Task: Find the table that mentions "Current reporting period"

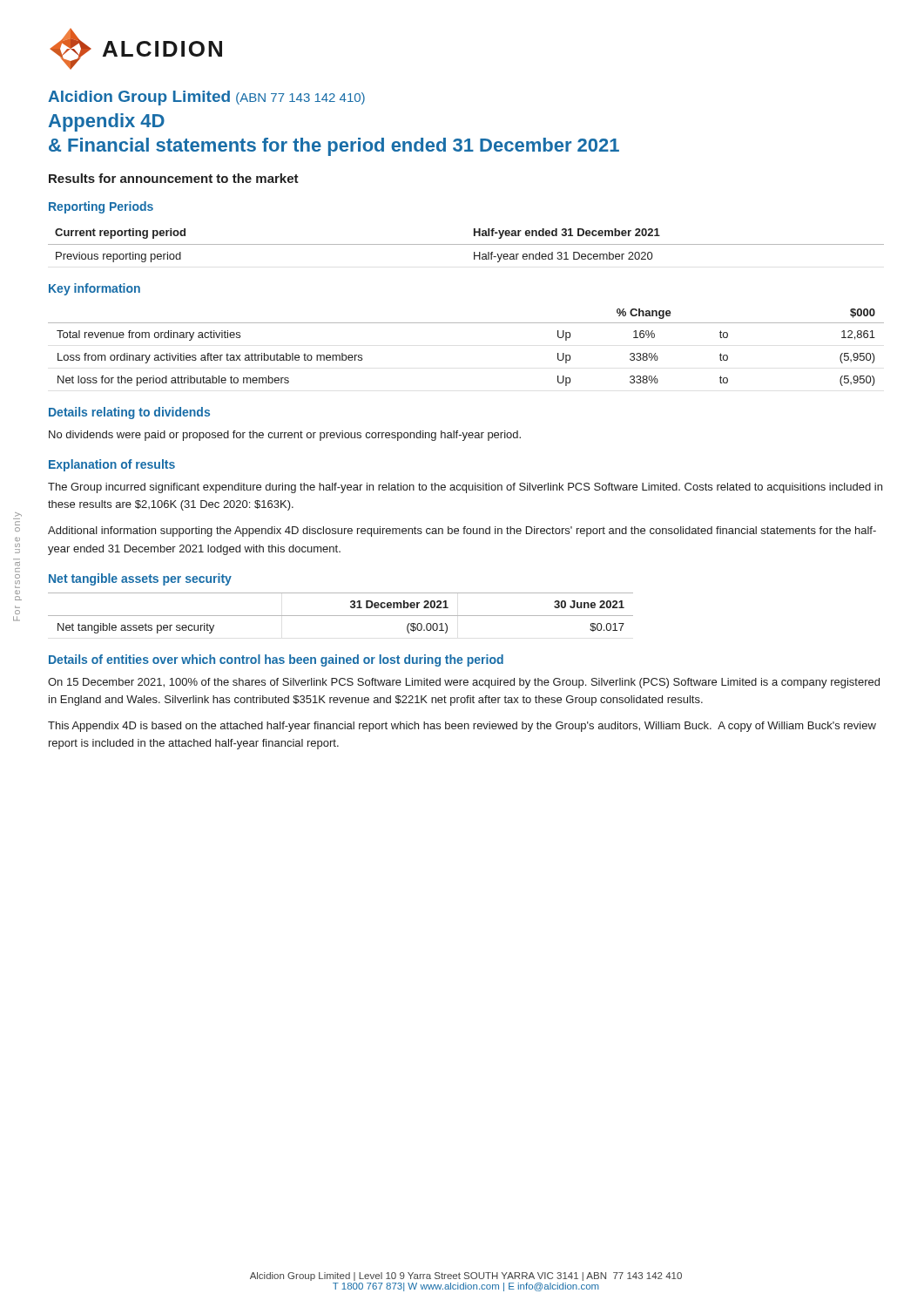Action: coord(466,244)
